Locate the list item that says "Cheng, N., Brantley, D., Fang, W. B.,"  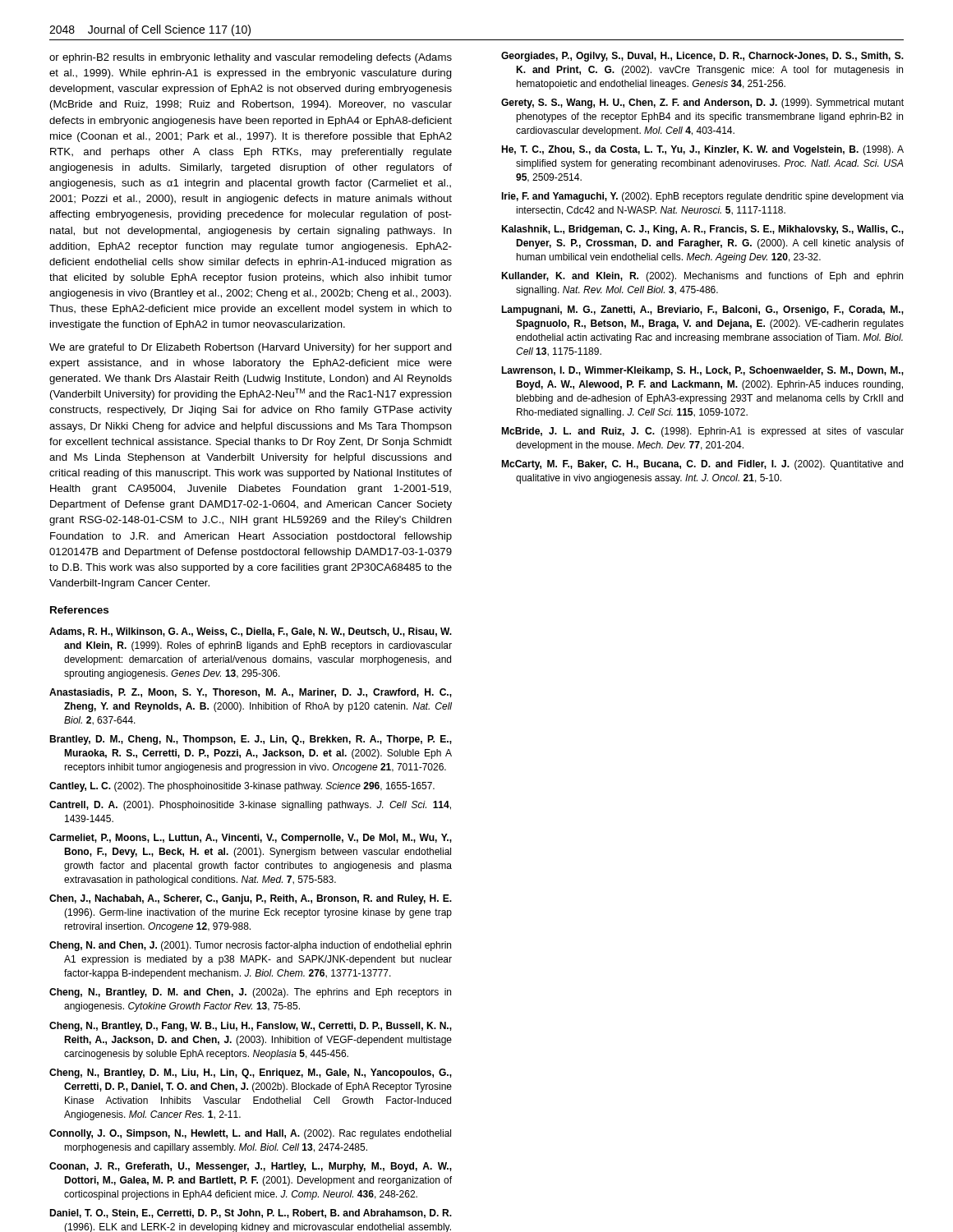click(x=251, y=1039)
